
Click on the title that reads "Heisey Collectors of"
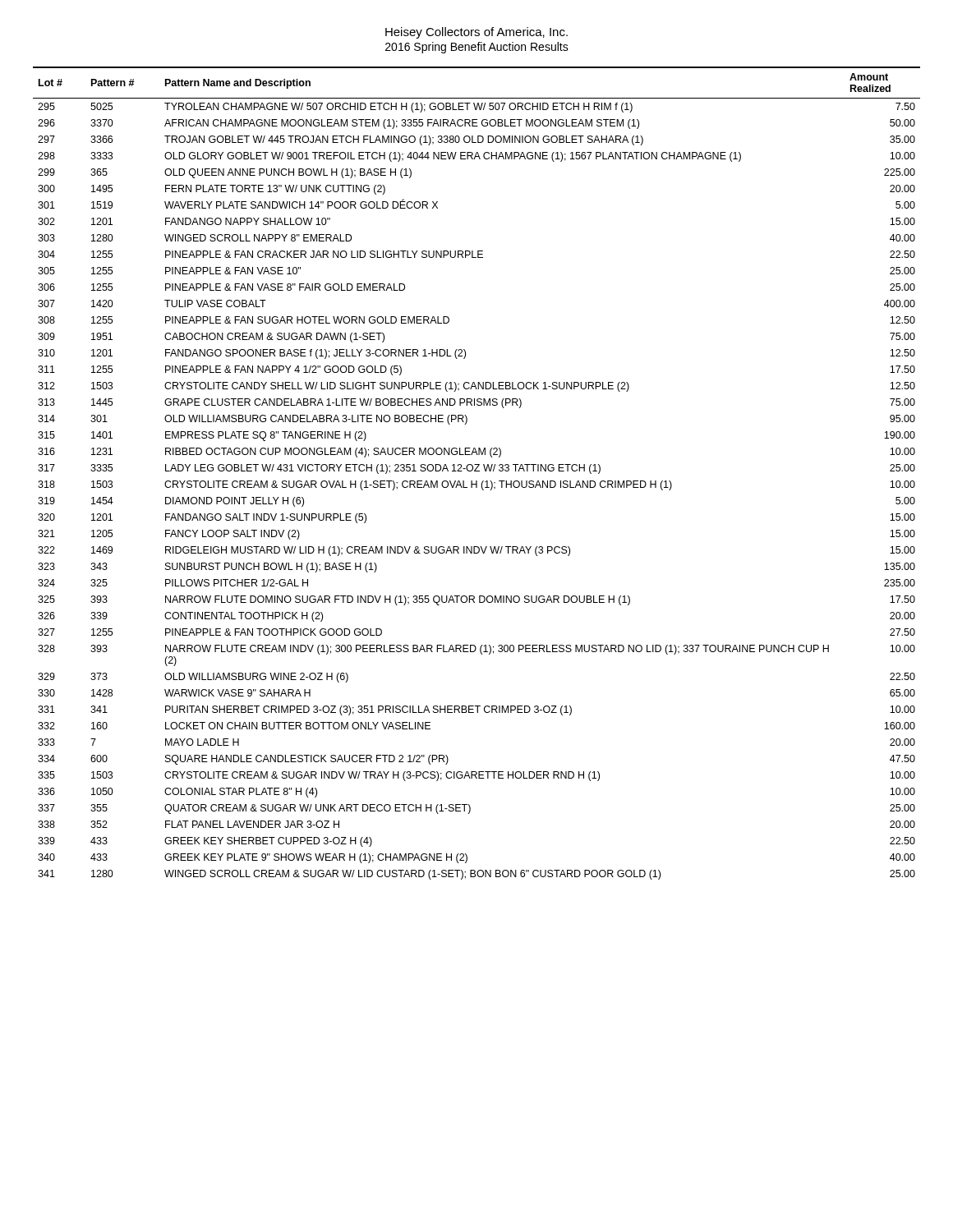(x=476, y=32)
